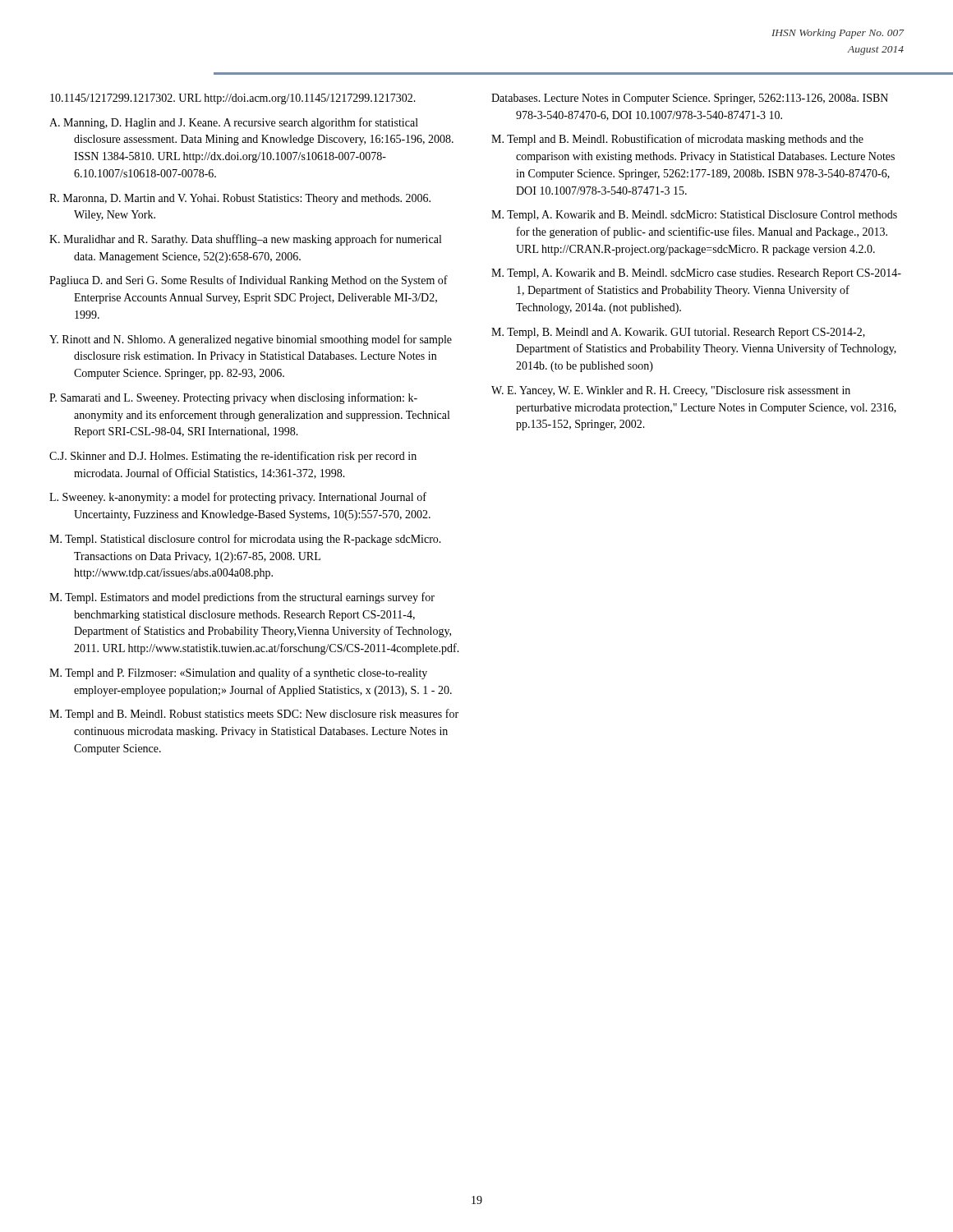Find the list item with the text "M. Templ and B. Meindl. Robust"

click(x=254, y=731)
